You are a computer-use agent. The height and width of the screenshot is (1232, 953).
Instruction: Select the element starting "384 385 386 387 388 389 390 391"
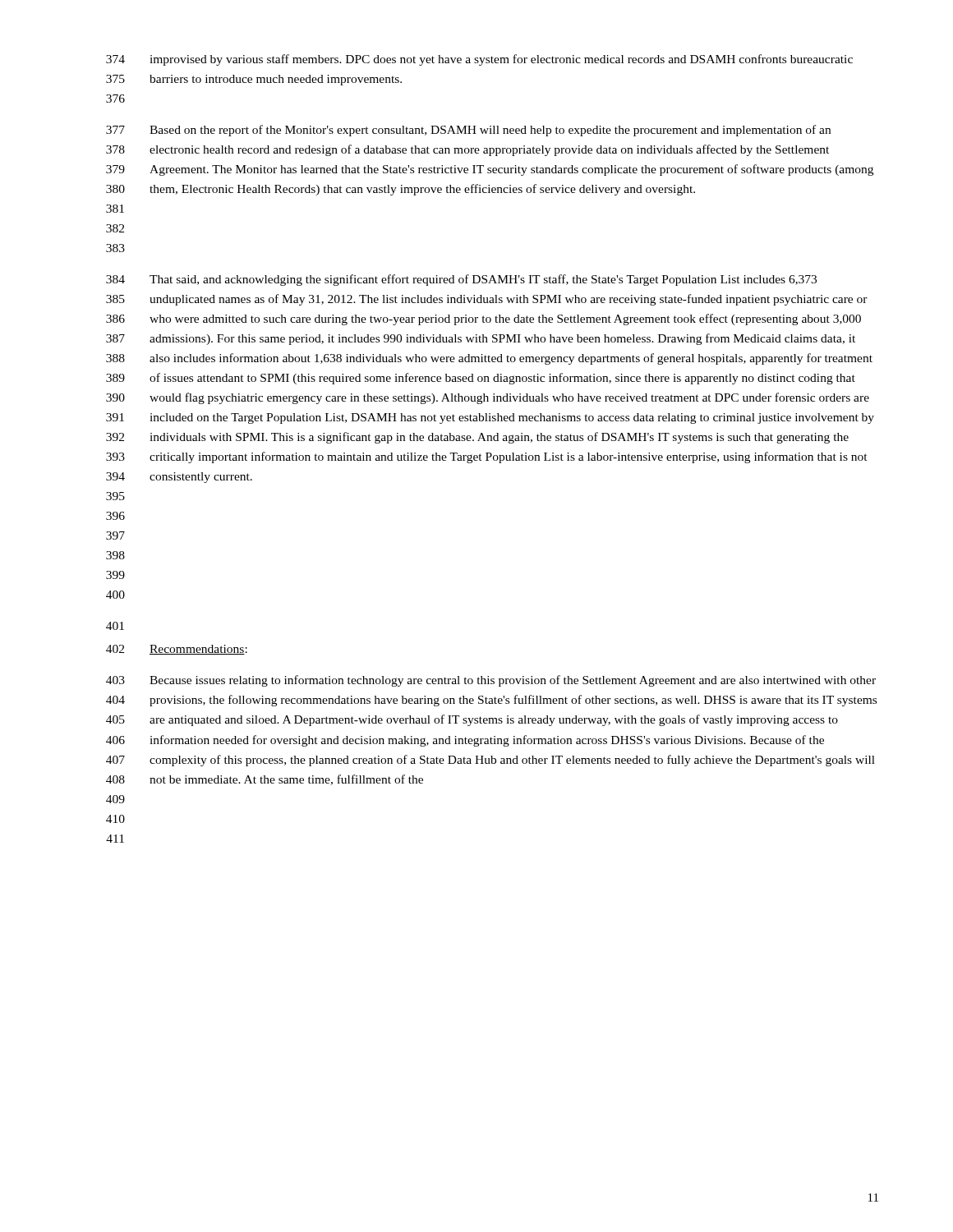coord(489,437)
